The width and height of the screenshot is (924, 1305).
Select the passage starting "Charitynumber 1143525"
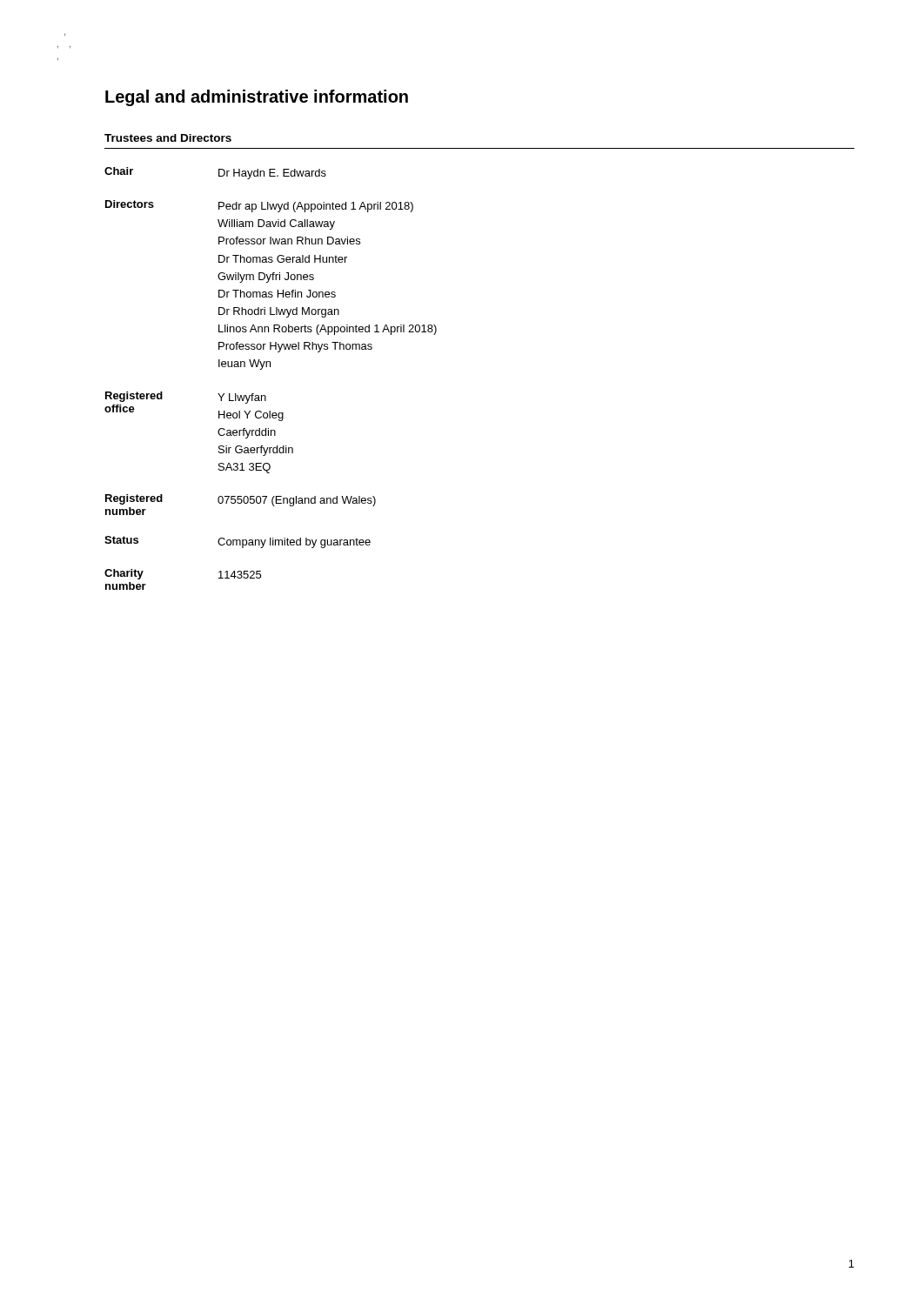pyautogui.click(x=122, y=574)
